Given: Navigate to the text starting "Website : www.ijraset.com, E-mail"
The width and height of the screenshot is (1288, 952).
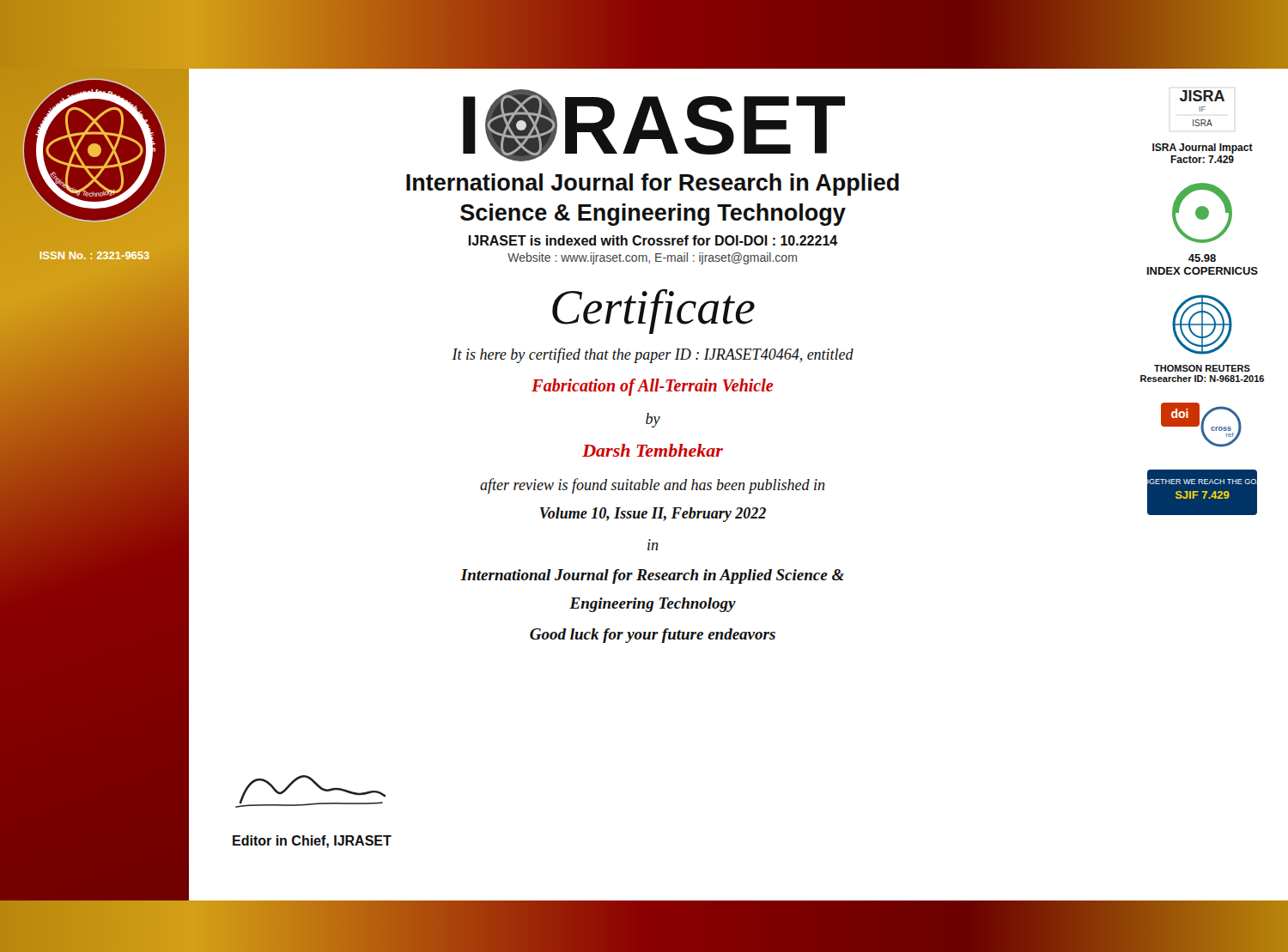Looking at the screenshot, I should coord(653,258).
